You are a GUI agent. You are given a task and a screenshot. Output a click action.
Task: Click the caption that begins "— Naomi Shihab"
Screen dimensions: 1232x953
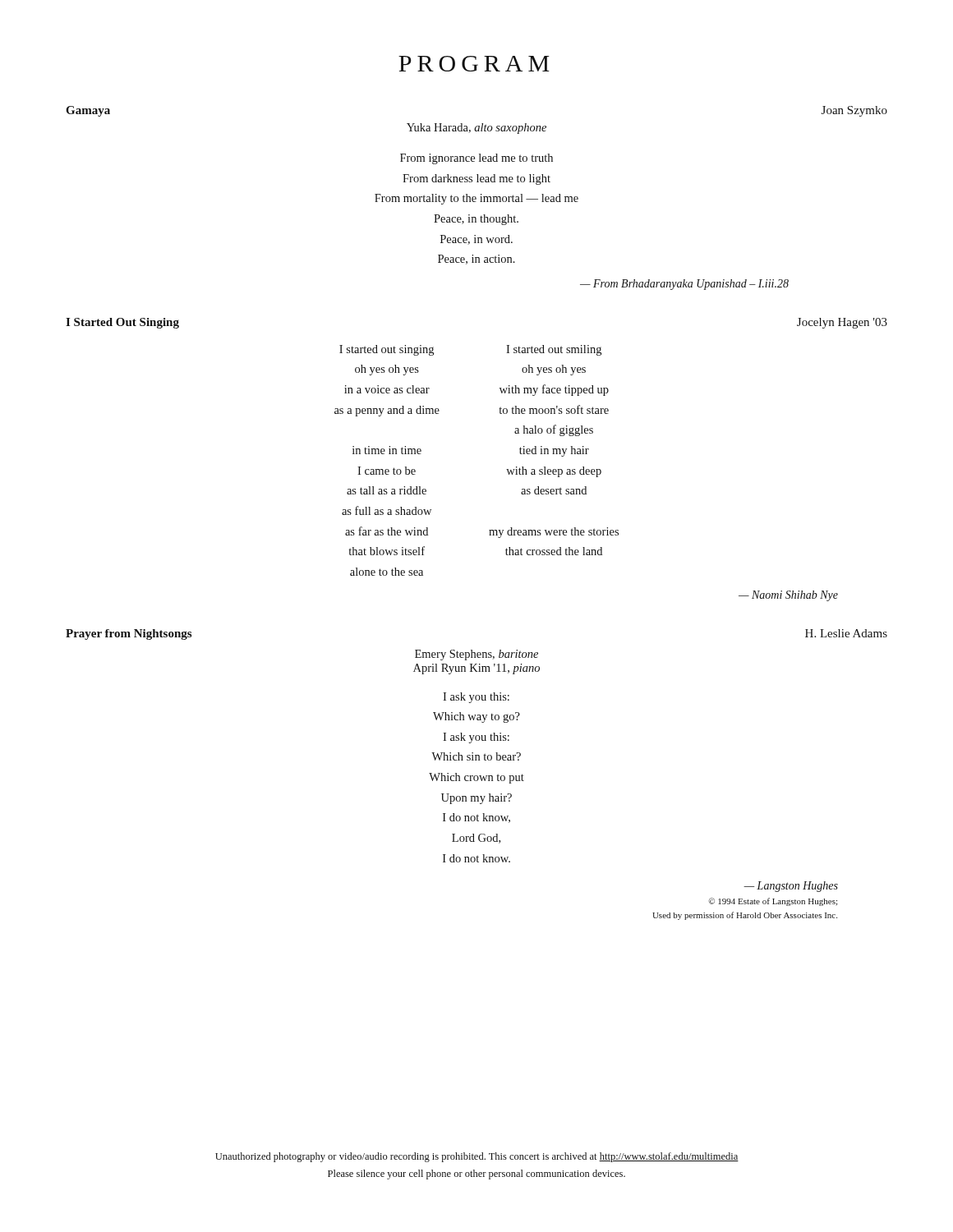(x=788, y=595)
